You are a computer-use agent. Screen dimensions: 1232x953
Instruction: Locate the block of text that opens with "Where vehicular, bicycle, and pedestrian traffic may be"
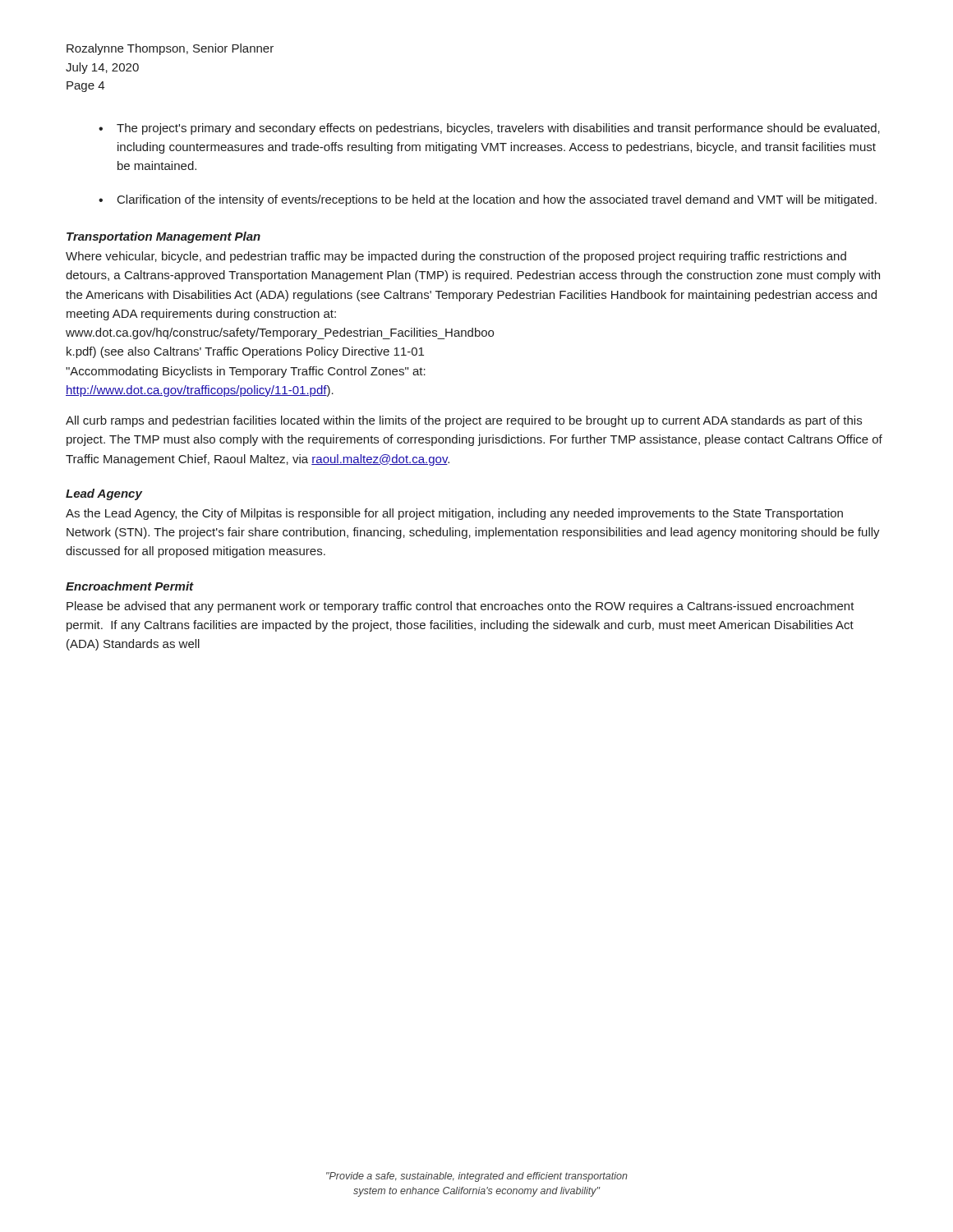473,323
